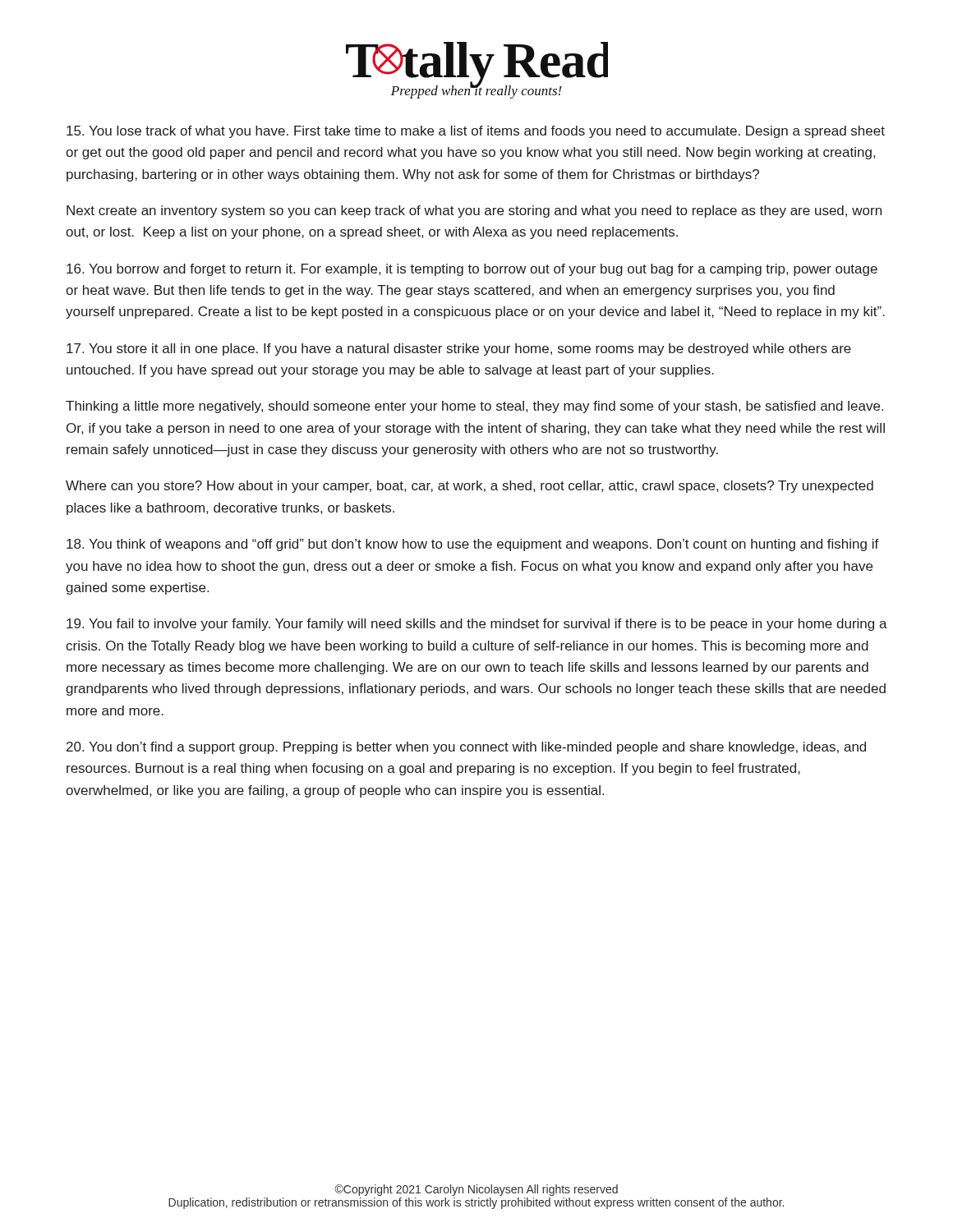953x1232 pixels.
Task: Select the text block that says "Thinking a little"
Action: point(476,428)
